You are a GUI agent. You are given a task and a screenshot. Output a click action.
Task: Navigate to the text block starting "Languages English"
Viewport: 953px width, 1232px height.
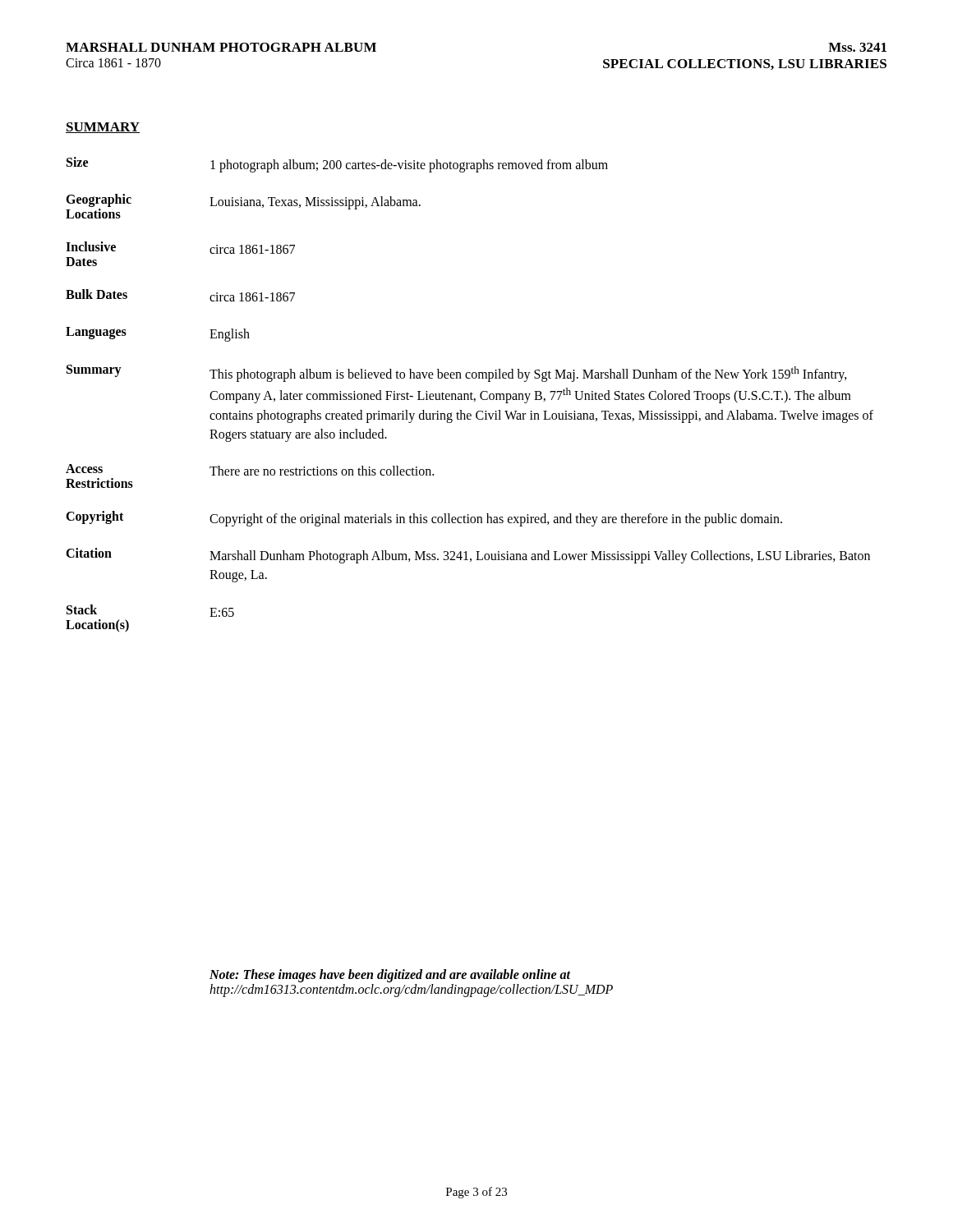[x=87, y=334]
